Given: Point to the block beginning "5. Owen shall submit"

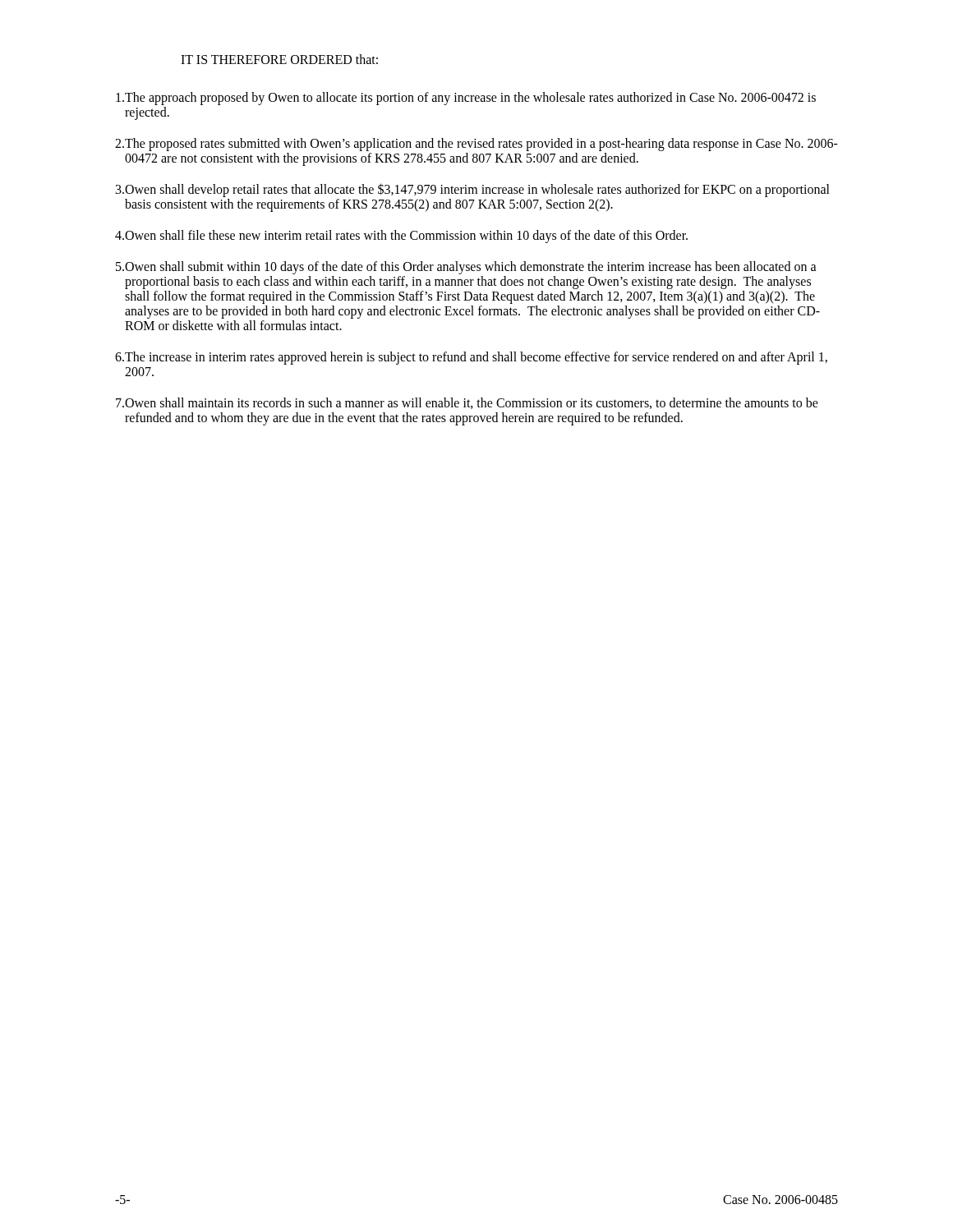Looking at the screenshot, I should [476, 297].
